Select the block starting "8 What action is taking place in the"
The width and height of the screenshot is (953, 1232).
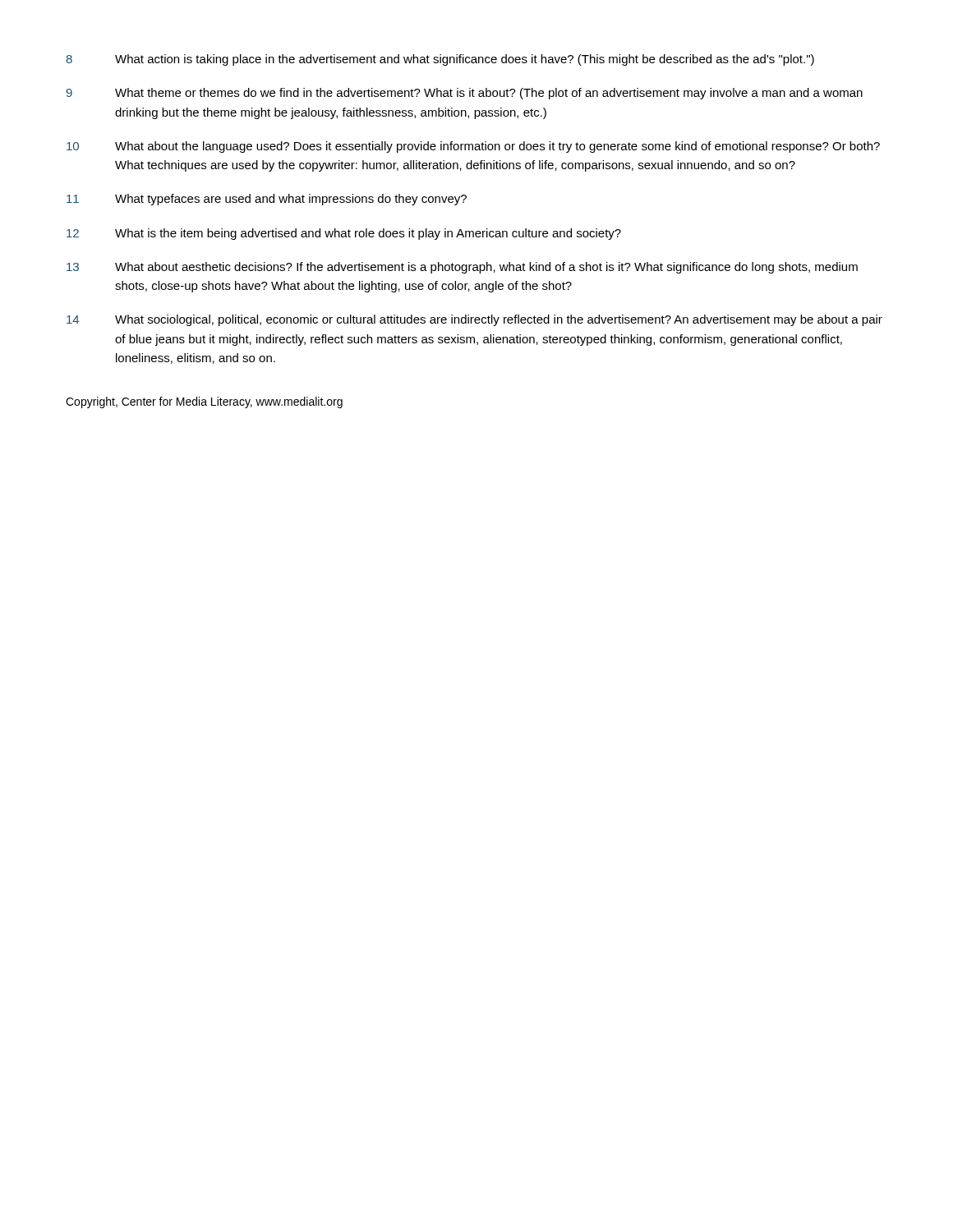[440, 59]
